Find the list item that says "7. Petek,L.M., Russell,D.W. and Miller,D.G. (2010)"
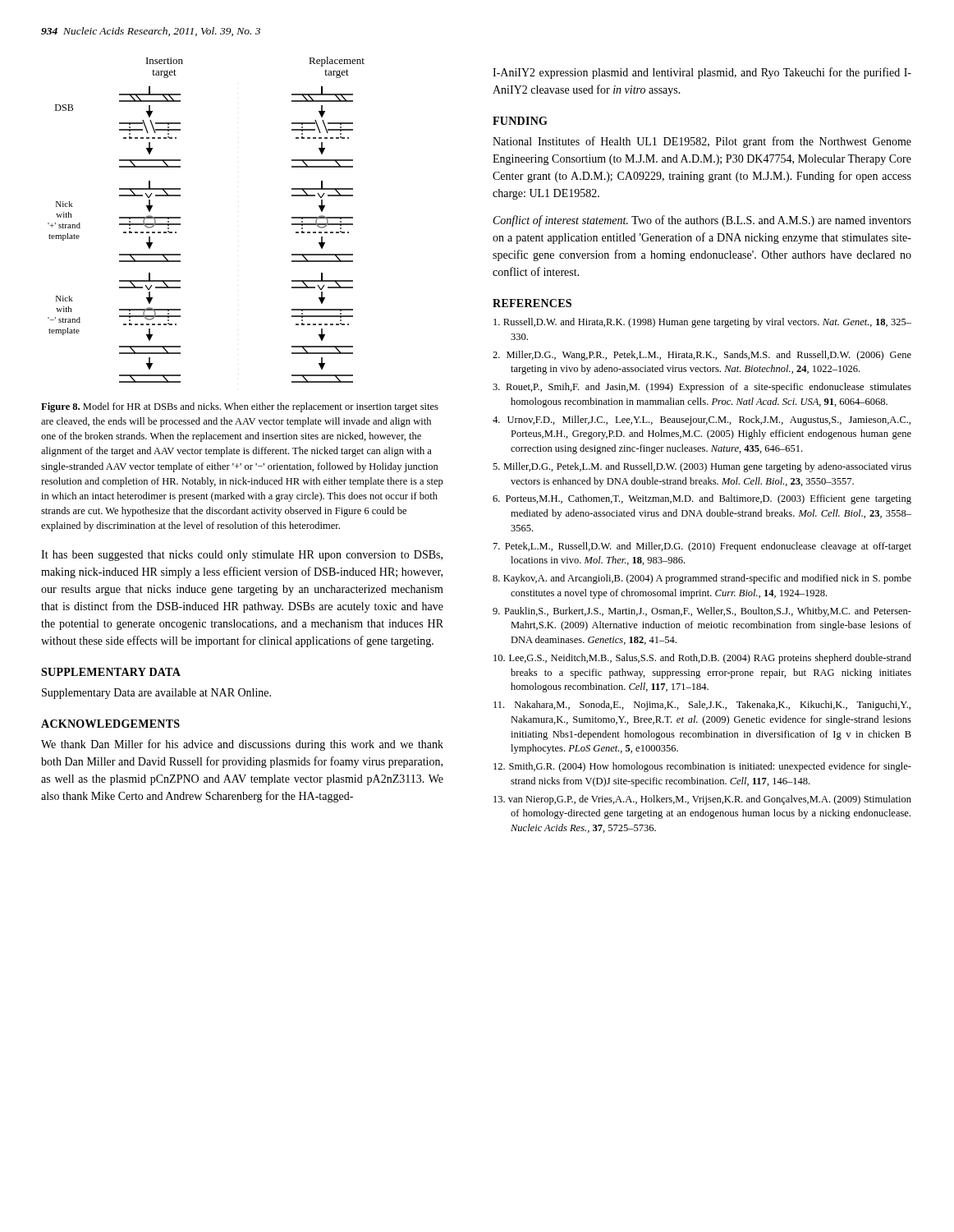 (702, 553)
